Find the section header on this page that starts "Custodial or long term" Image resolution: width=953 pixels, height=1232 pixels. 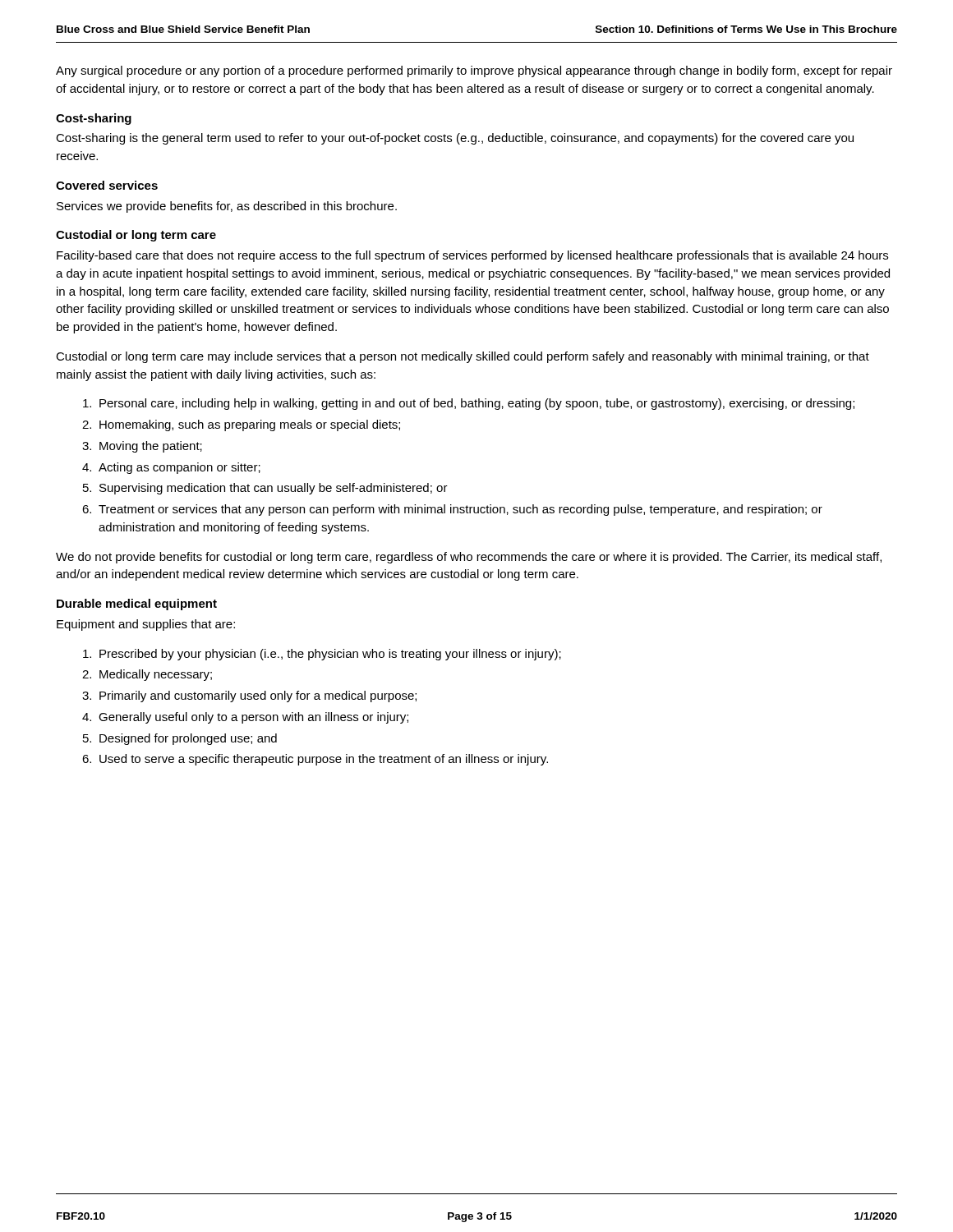coord(136,235)
